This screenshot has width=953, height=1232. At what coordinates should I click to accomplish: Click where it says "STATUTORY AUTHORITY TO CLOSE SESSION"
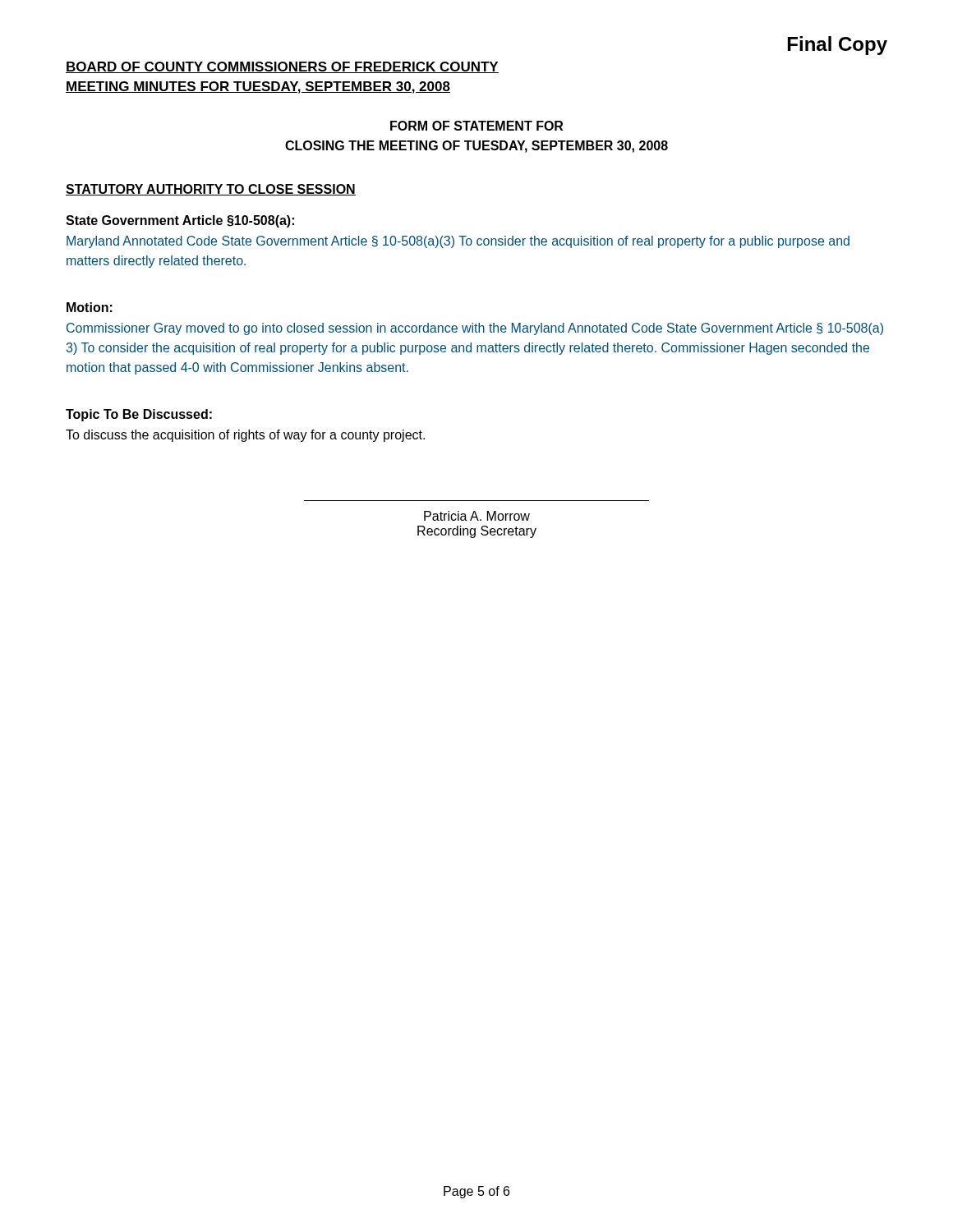coord(211,189)
